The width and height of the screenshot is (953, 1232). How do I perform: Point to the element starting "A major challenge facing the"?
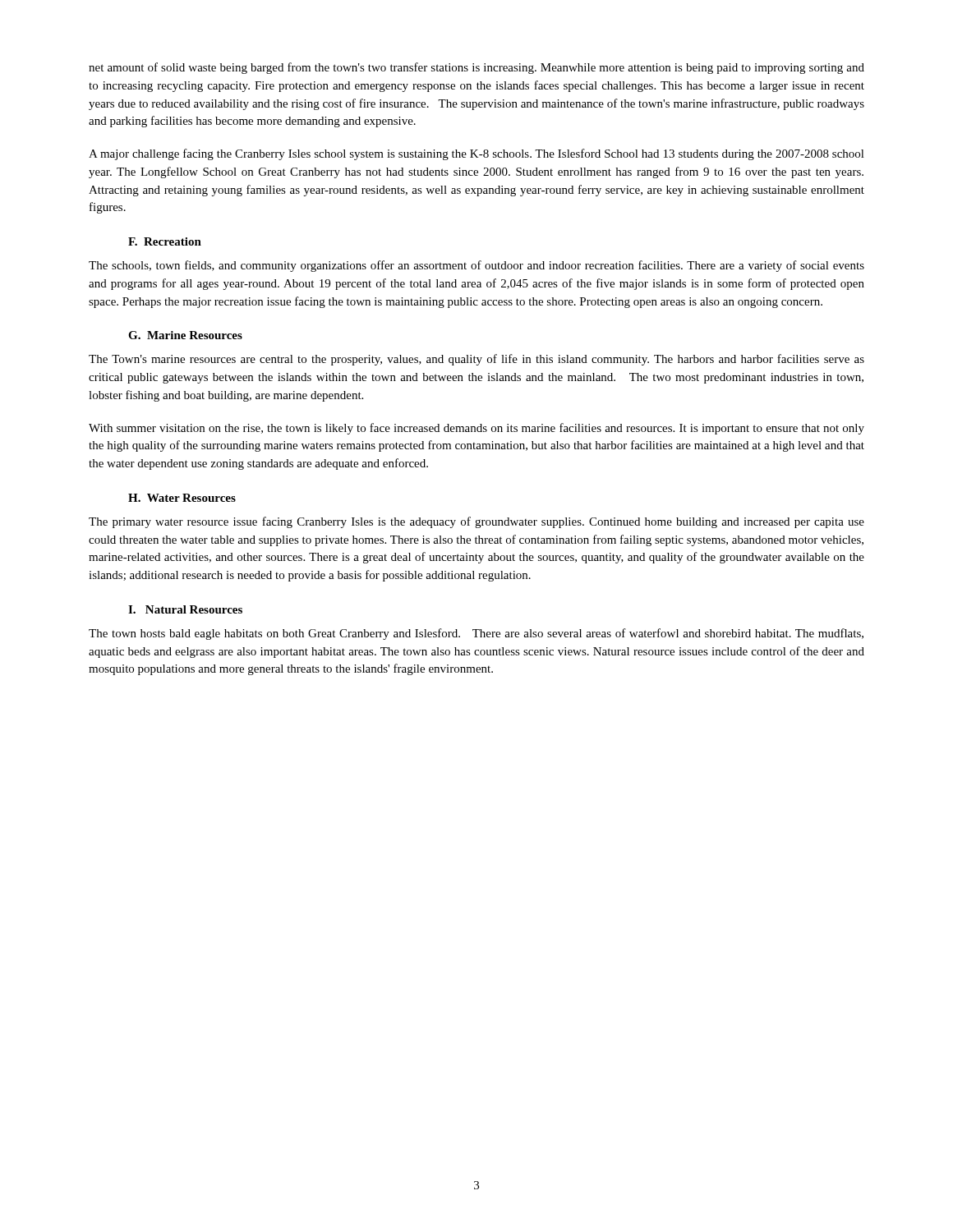click(476, 180)
